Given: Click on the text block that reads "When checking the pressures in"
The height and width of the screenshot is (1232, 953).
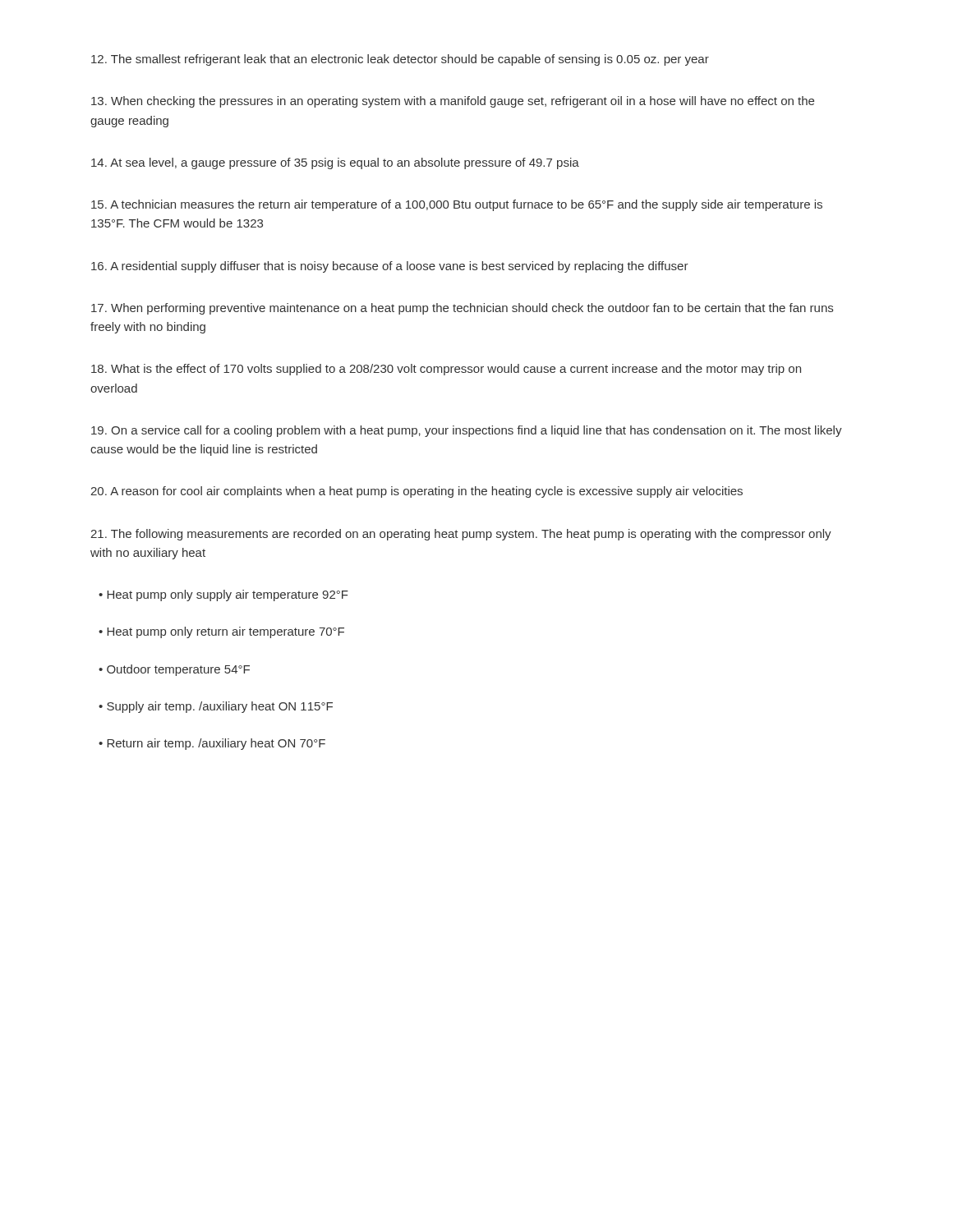Looking at the screenshot, I should point(453,110).
